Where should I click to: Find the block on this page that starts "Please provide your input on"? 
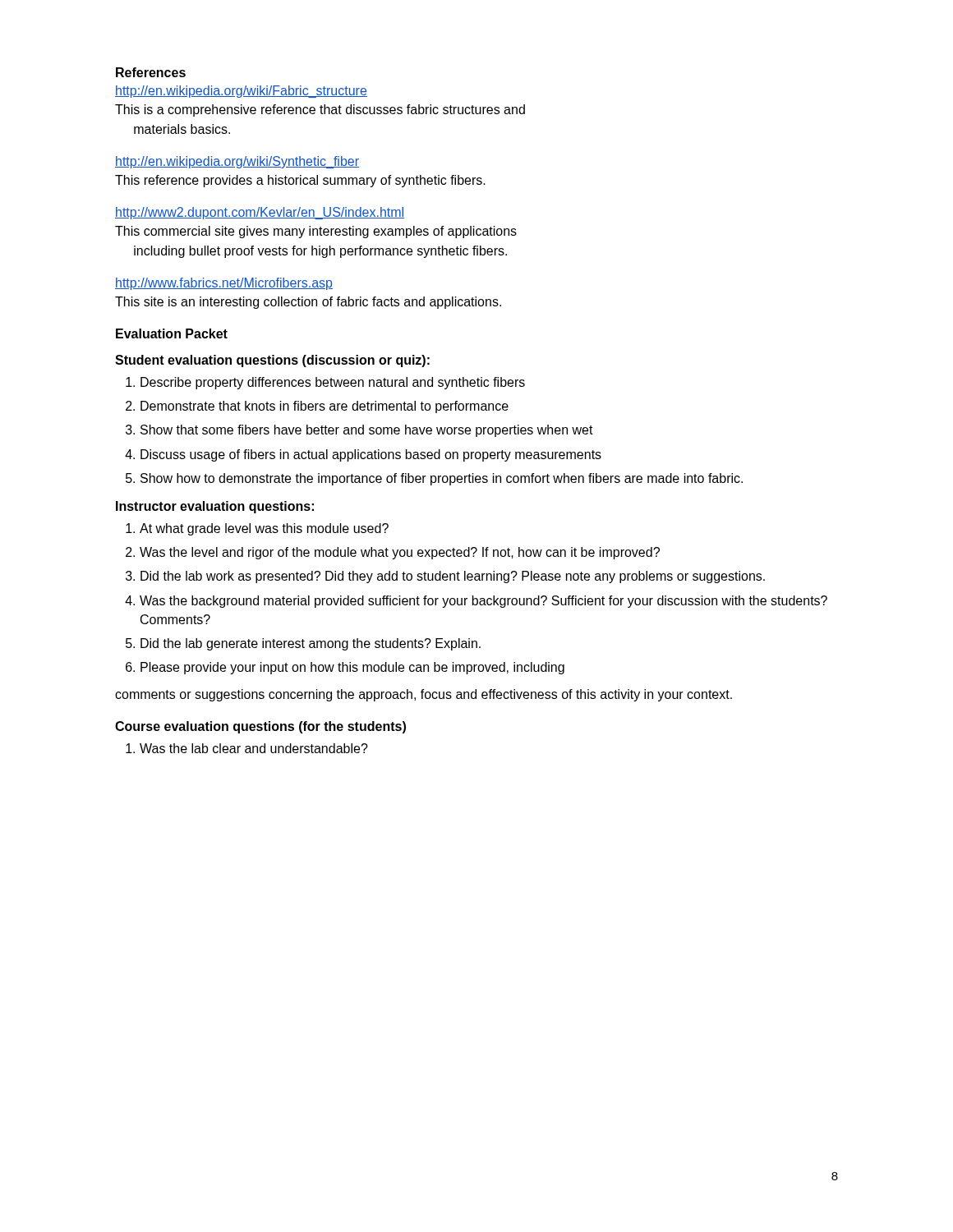point(352,667)
